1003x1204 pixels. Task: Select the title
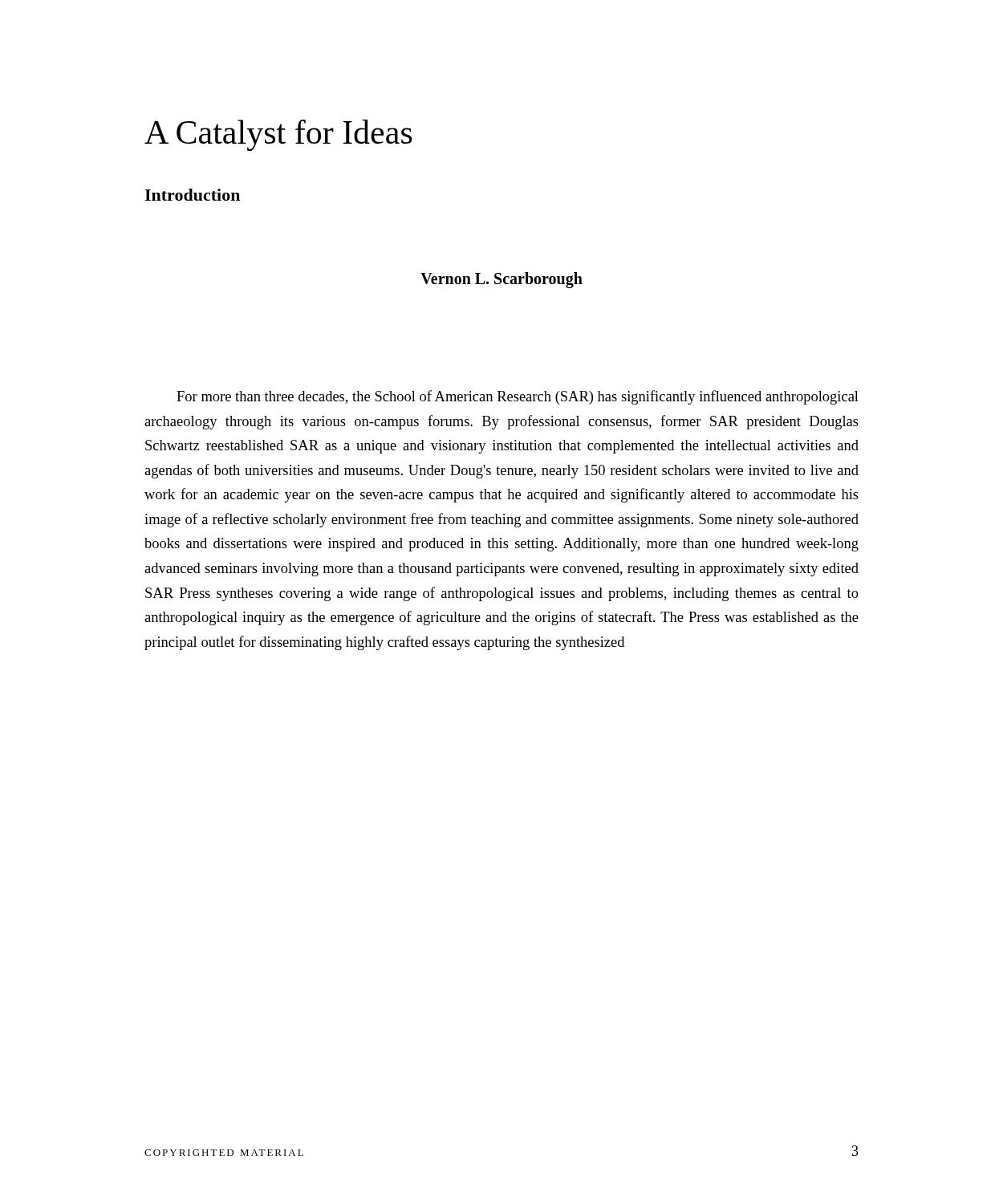[279, 132]
